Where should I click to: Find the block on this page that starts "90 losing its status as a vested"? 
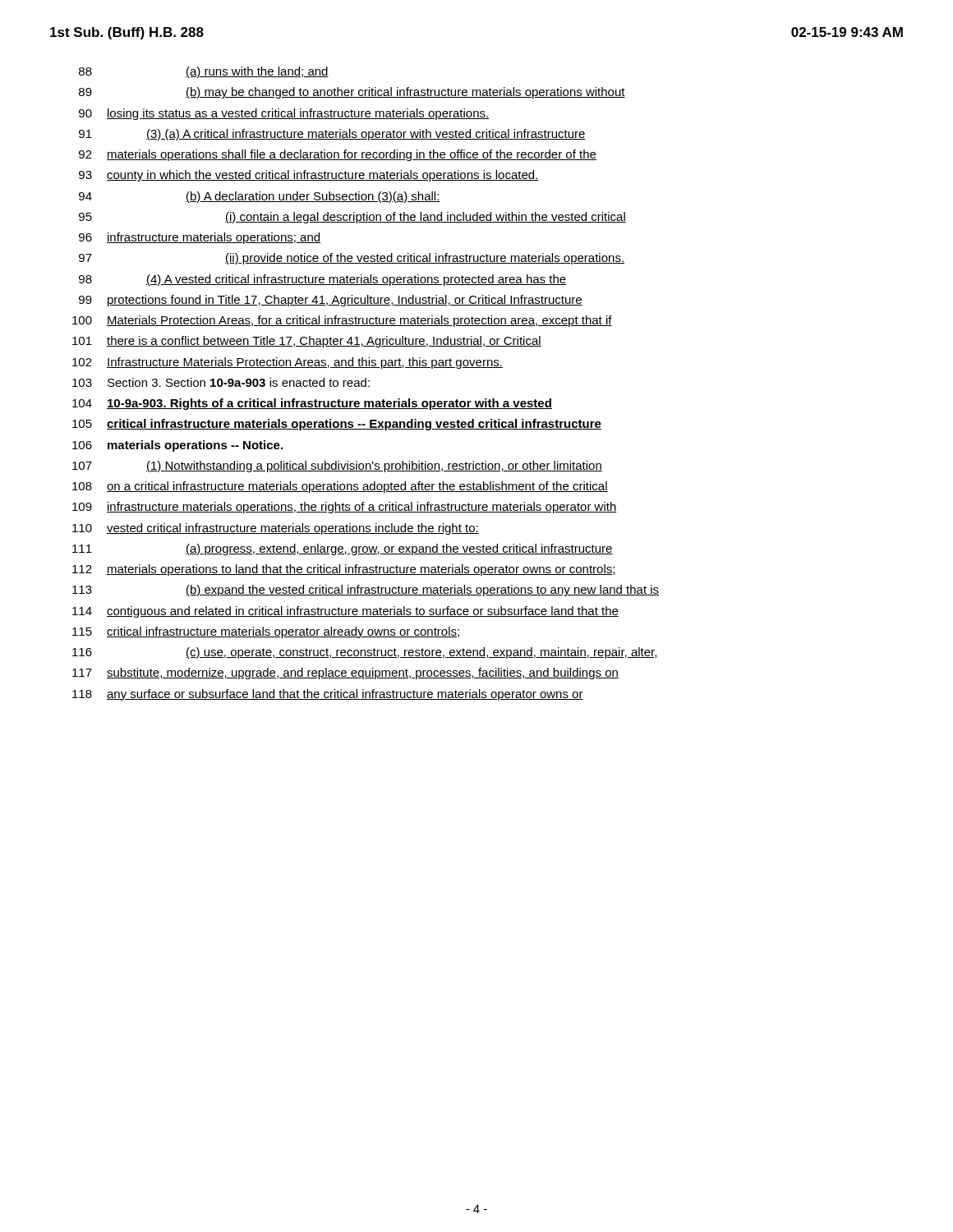(476, 113)
